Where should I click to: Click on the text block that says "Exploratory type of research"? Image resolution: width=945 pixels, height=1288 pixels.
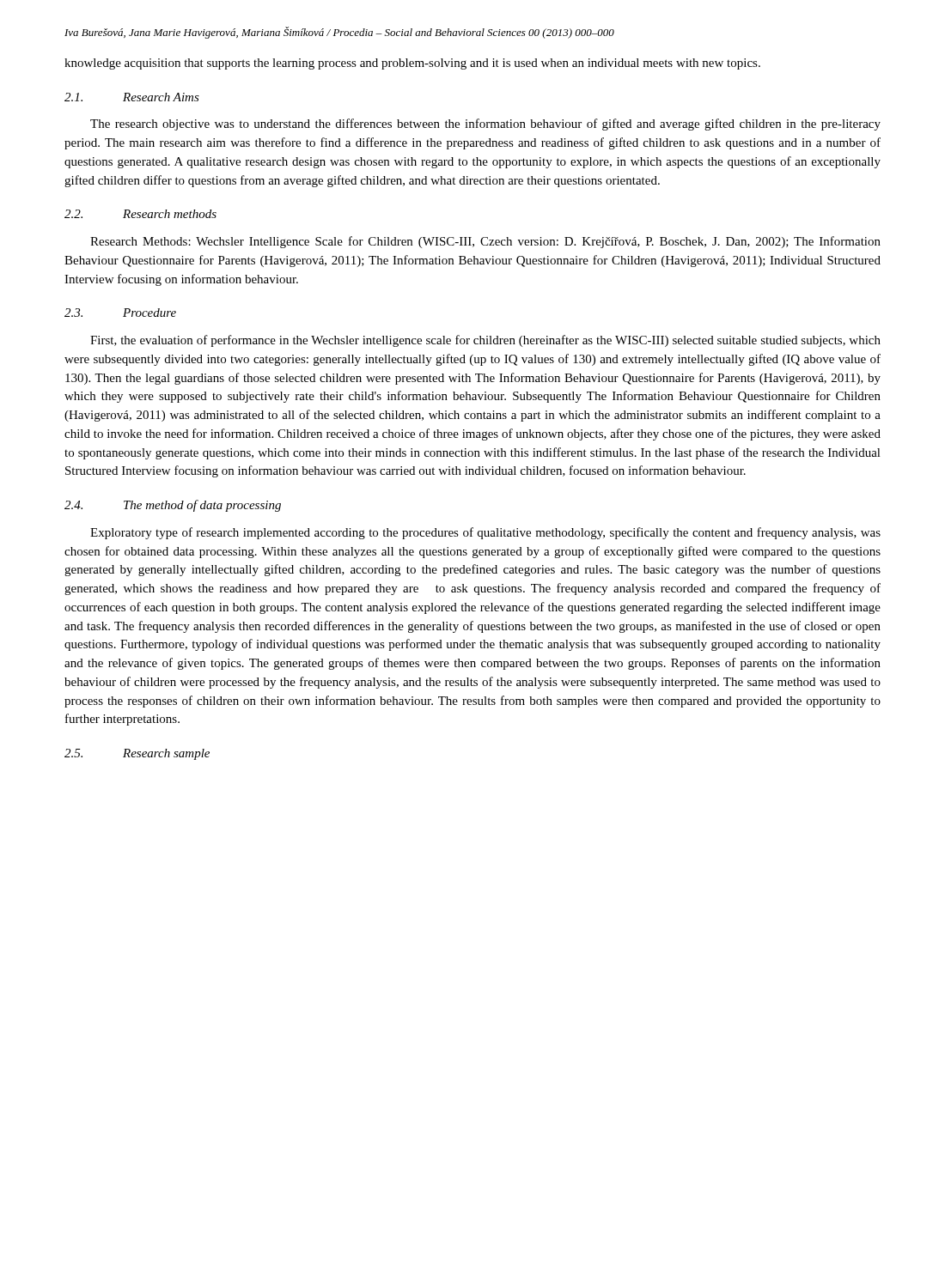point(472,626)
